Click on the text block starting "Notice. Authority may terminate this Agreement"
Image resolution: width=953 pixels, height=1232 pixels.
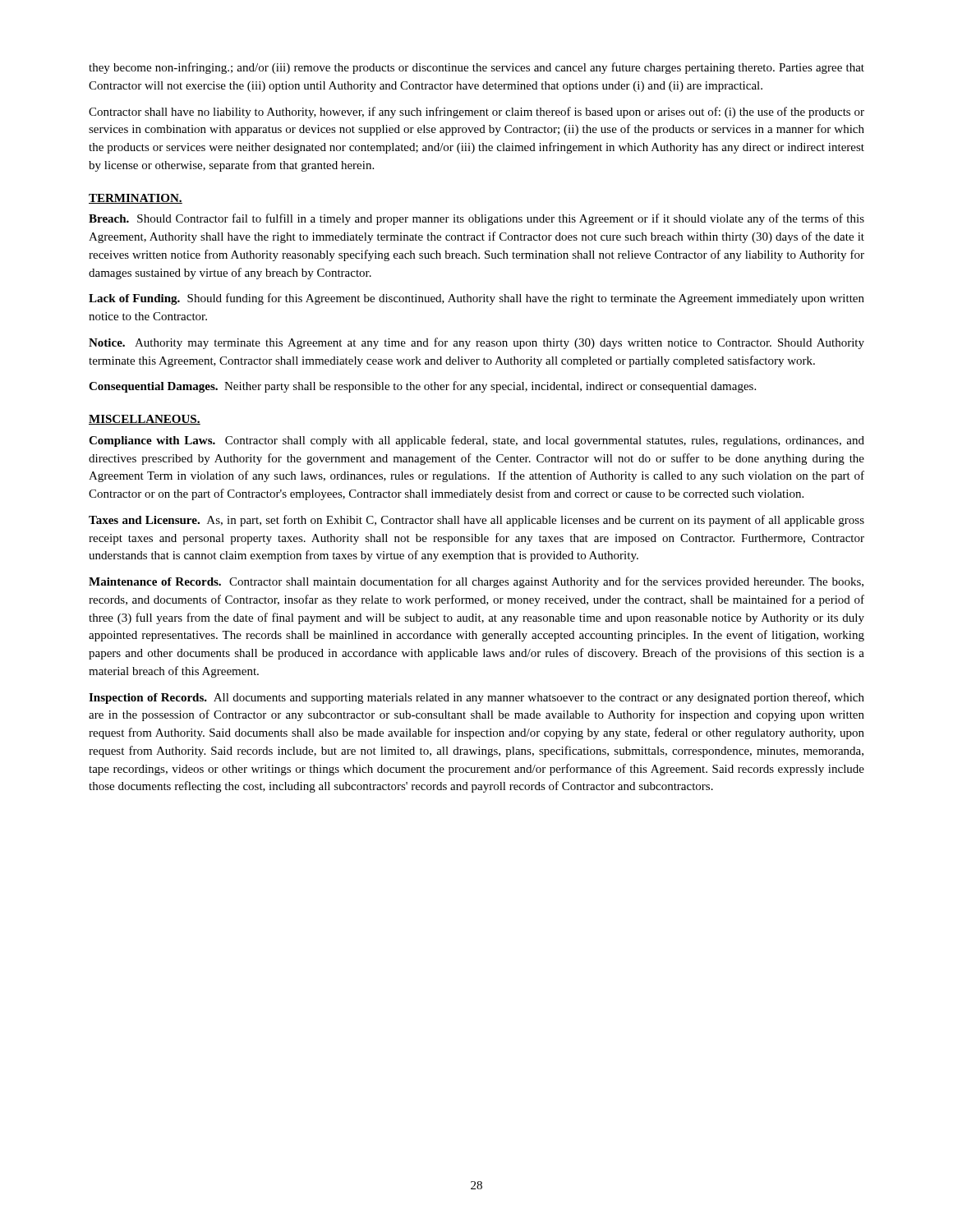tap(476, 352)
